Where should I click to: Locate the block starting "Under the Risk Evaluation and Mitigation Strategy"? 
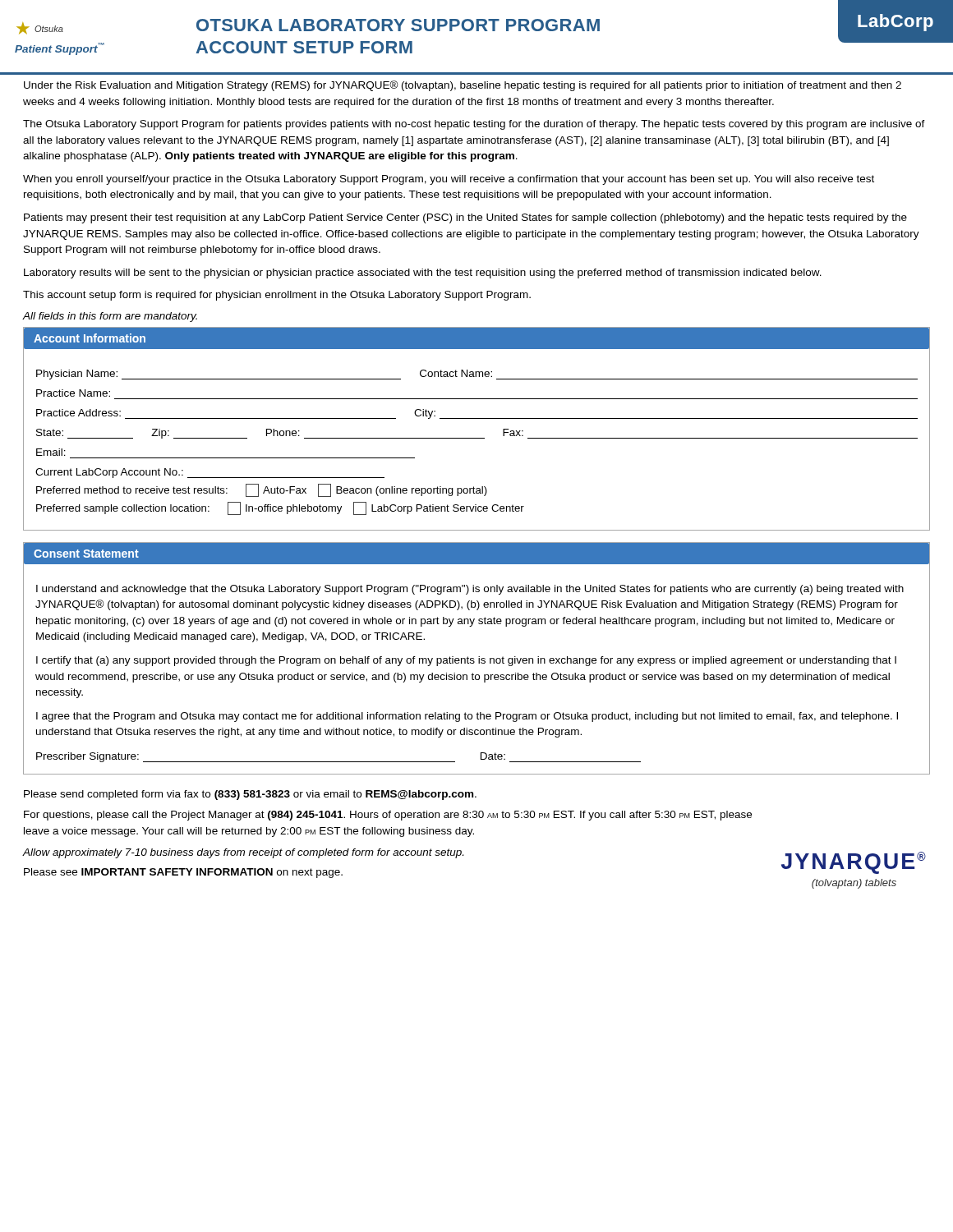(462, 93)
